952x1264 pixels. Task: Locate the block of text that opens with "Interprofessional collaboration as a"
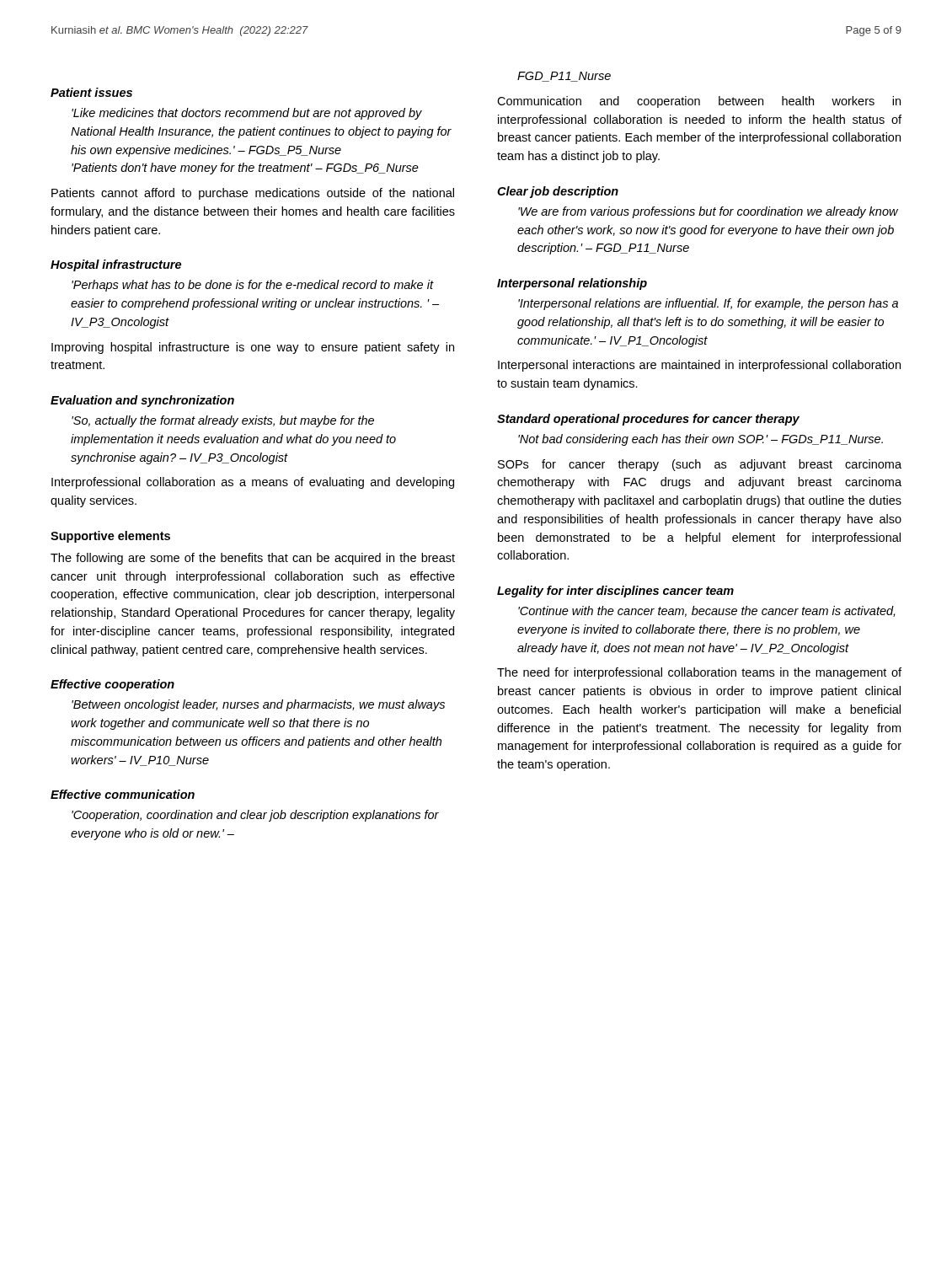click(253, 491)
